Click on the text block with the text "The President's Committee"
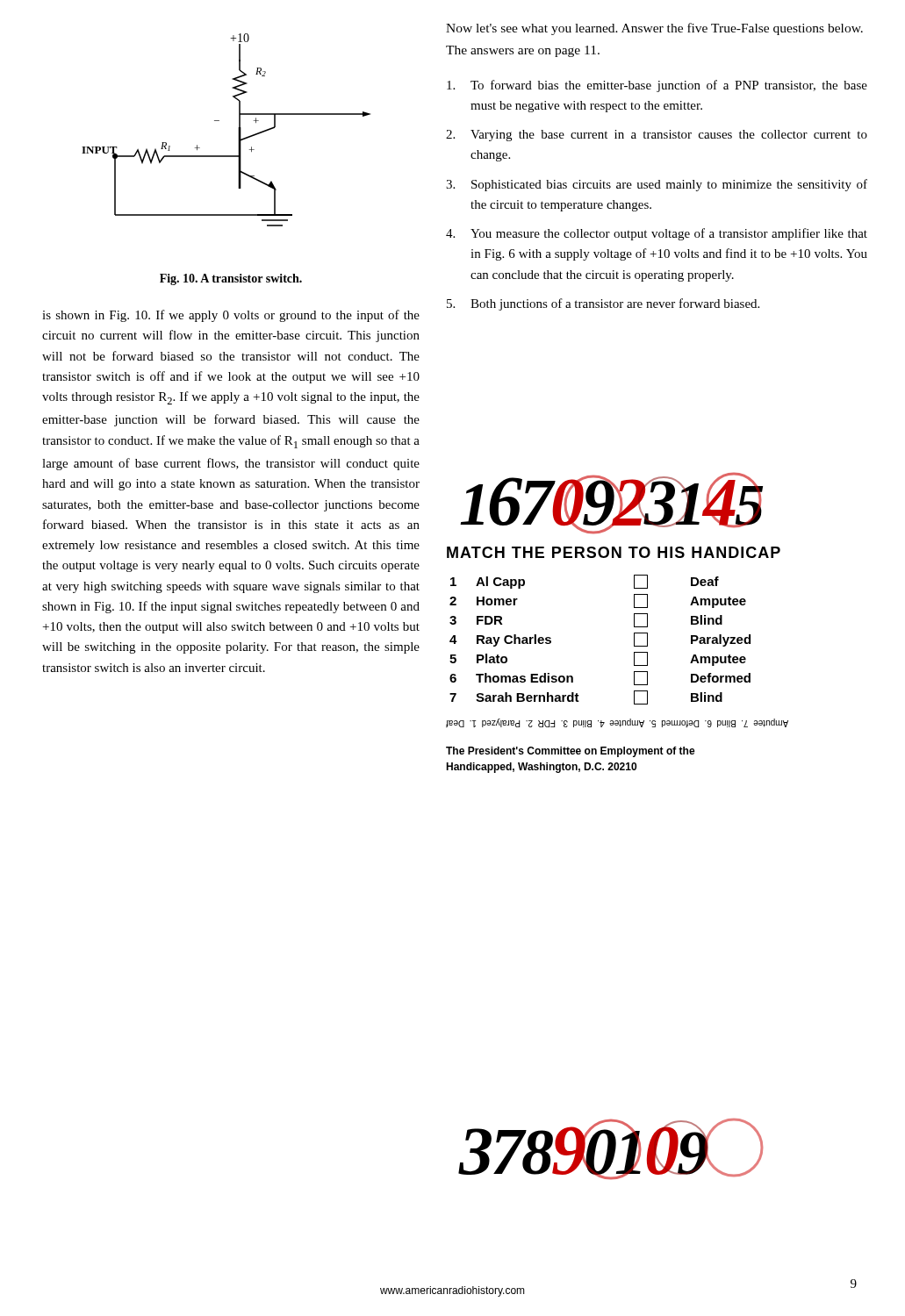 click(570, 759)
